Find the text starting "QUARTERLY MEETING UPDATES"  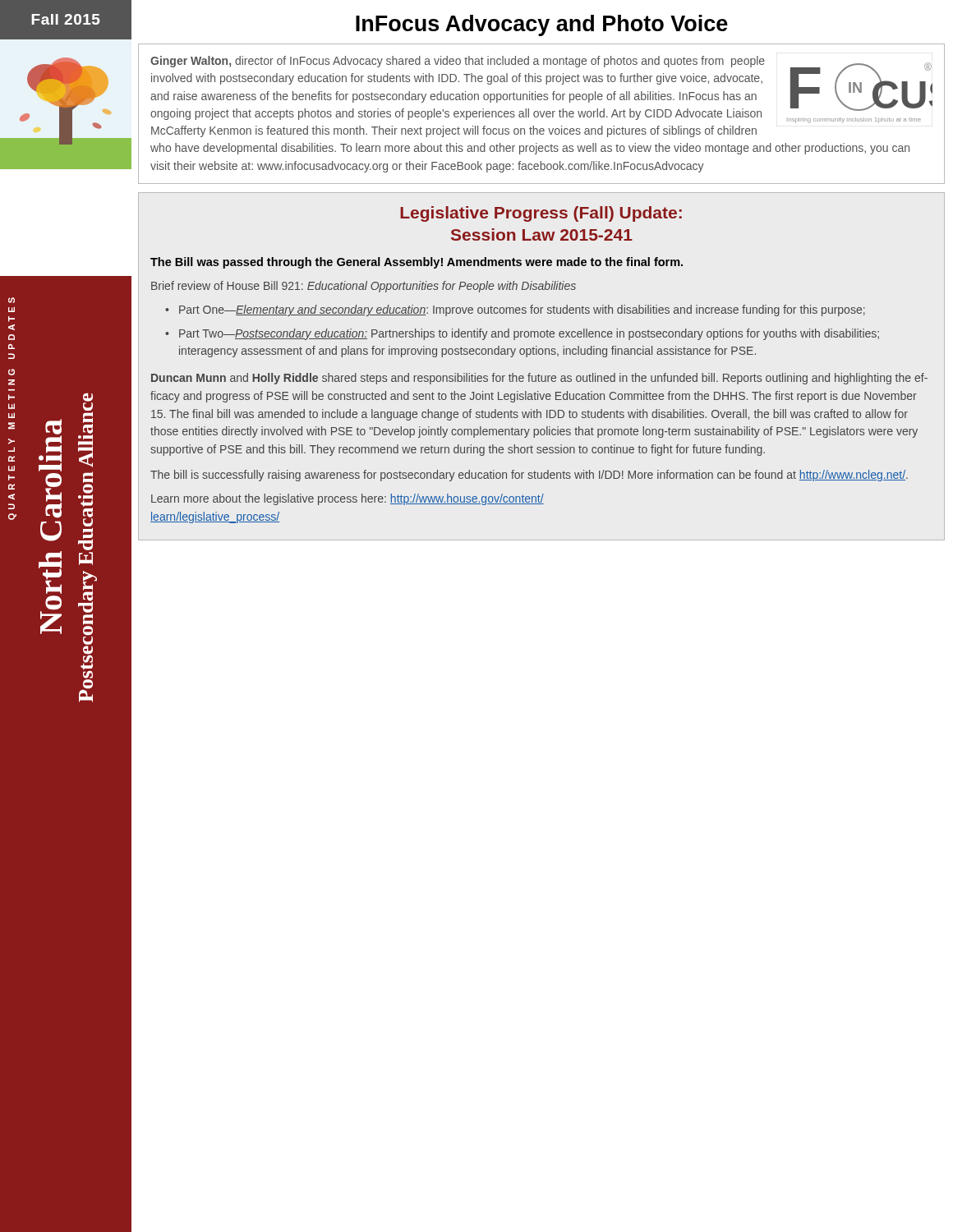coord(11,407)
